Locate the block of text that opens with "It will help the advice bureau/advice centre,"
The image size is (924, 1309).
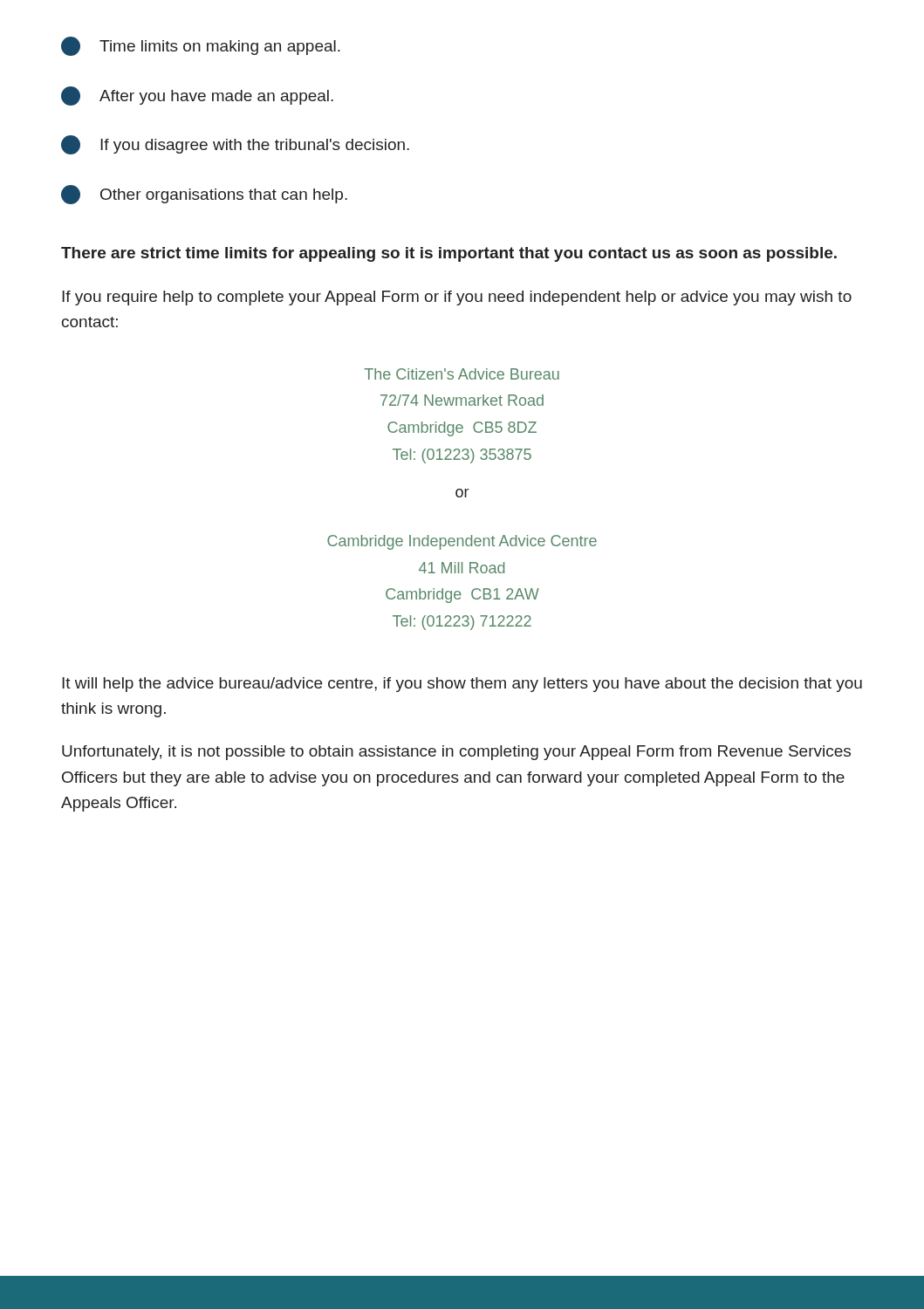tap(462, 695)
